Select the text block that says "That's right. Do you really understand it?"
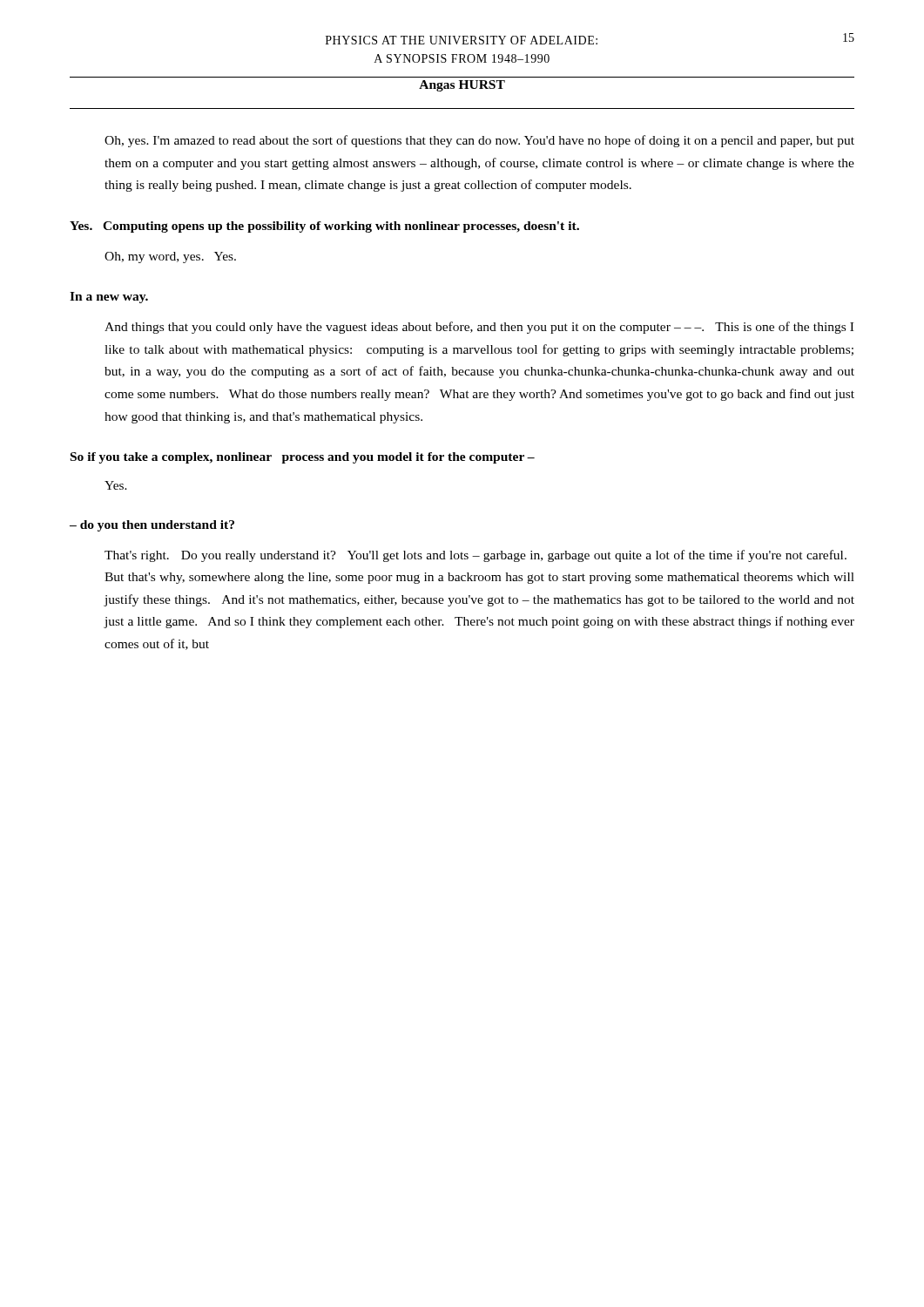 click(x=479, y=599)
